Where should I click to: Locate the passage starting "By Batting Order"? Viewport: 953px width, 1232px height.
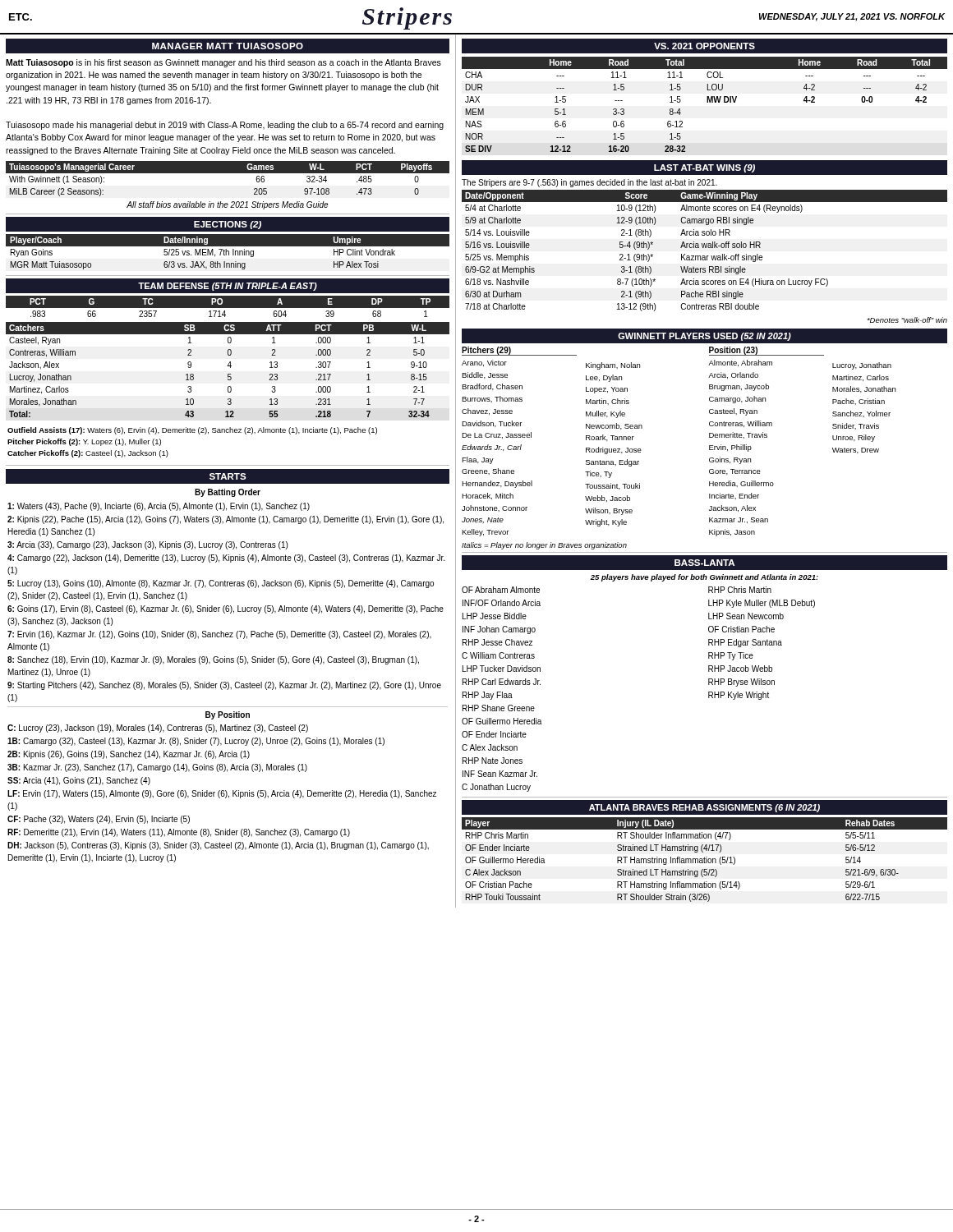pyautogui.click(x=228, y=675)
